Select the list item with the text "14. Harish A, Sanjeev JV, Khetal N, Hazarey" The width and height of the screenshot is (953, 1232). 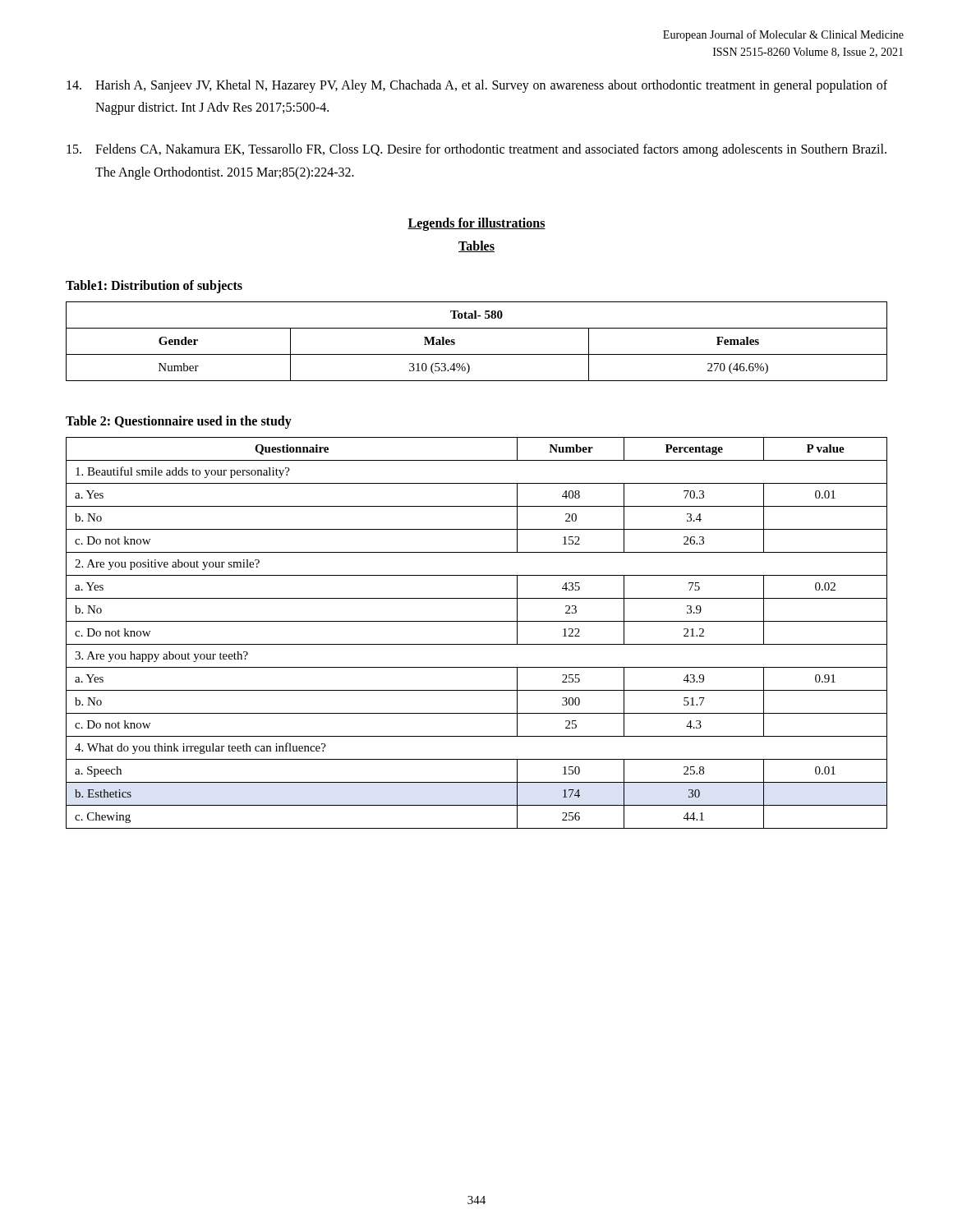[x=476, y=96]
